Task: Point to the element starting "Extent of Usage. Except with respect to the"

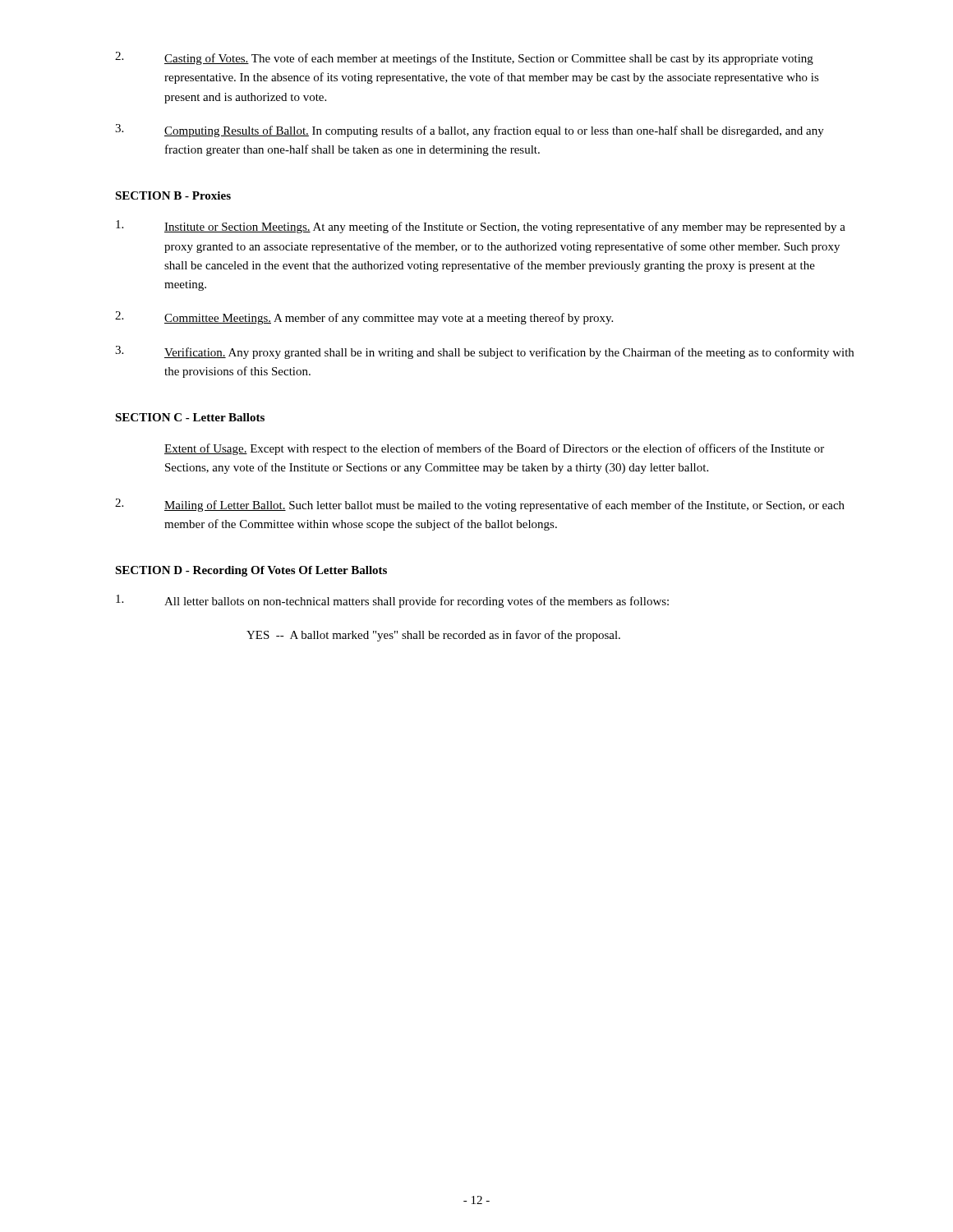Action: [494, 458]
